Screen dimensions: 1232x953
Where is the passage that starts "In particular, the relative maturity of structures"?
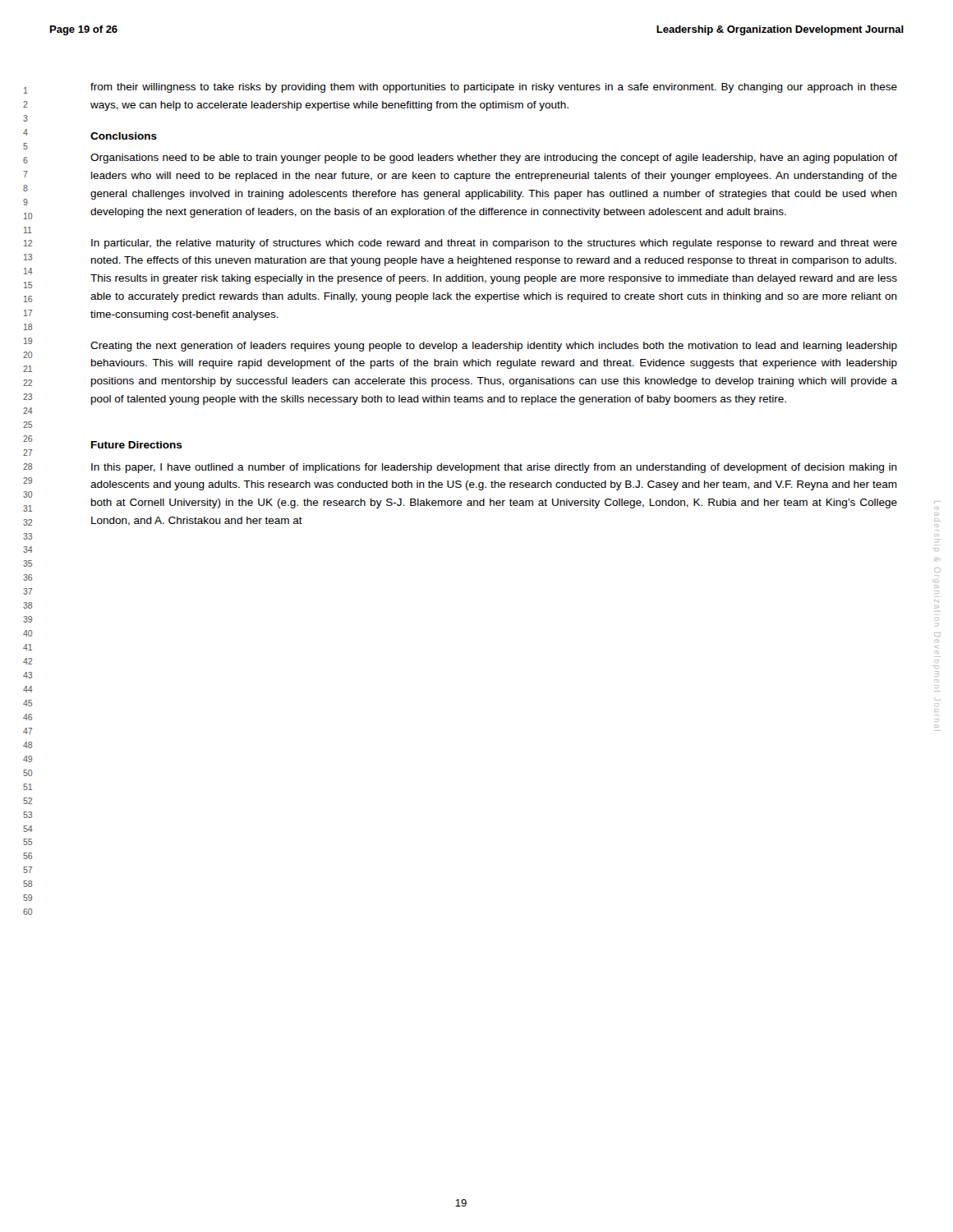pyautogui.click(x=494, y=278)
